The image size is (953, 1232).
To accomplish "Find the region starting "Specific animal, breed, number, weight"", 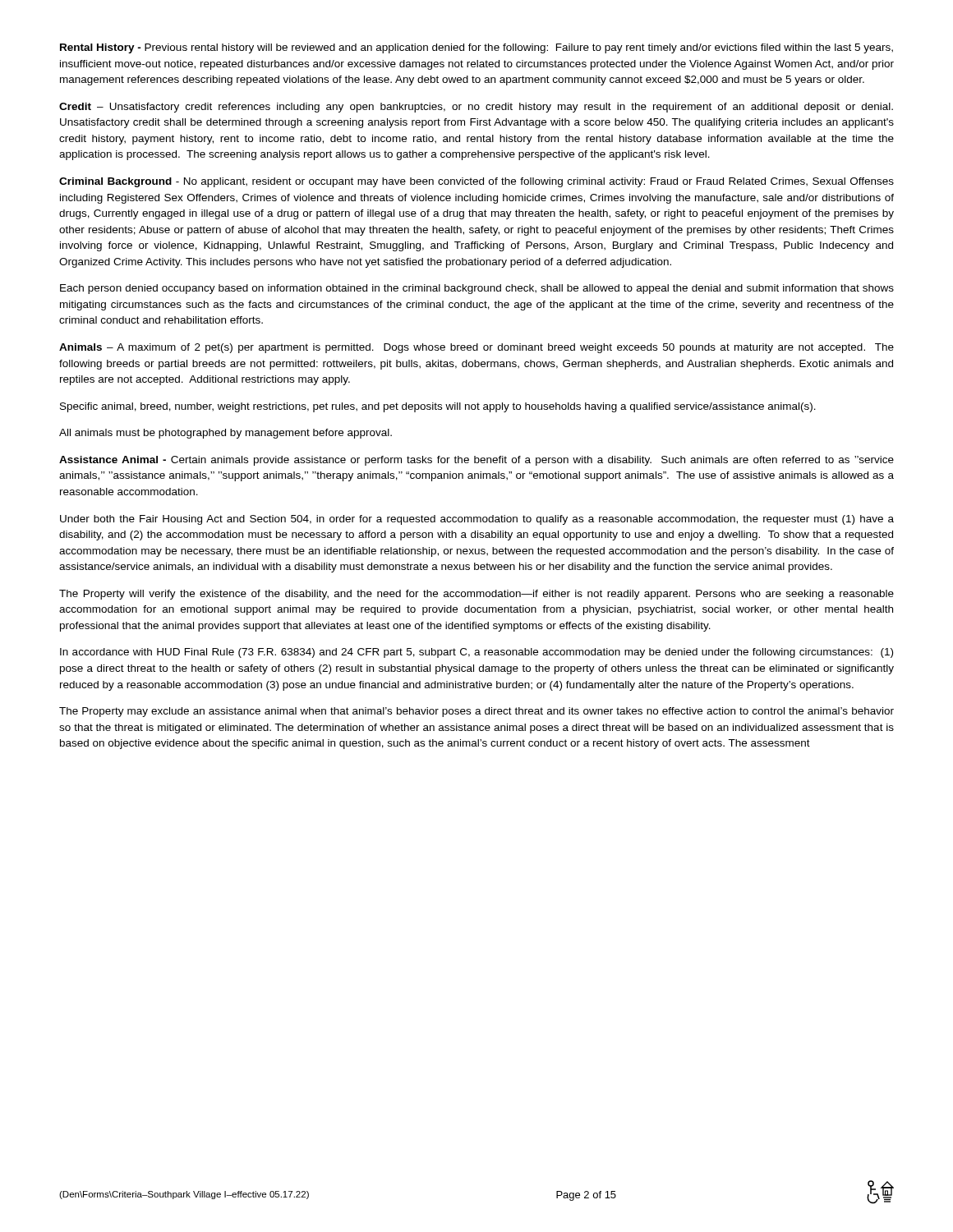I will click(438, 406).
